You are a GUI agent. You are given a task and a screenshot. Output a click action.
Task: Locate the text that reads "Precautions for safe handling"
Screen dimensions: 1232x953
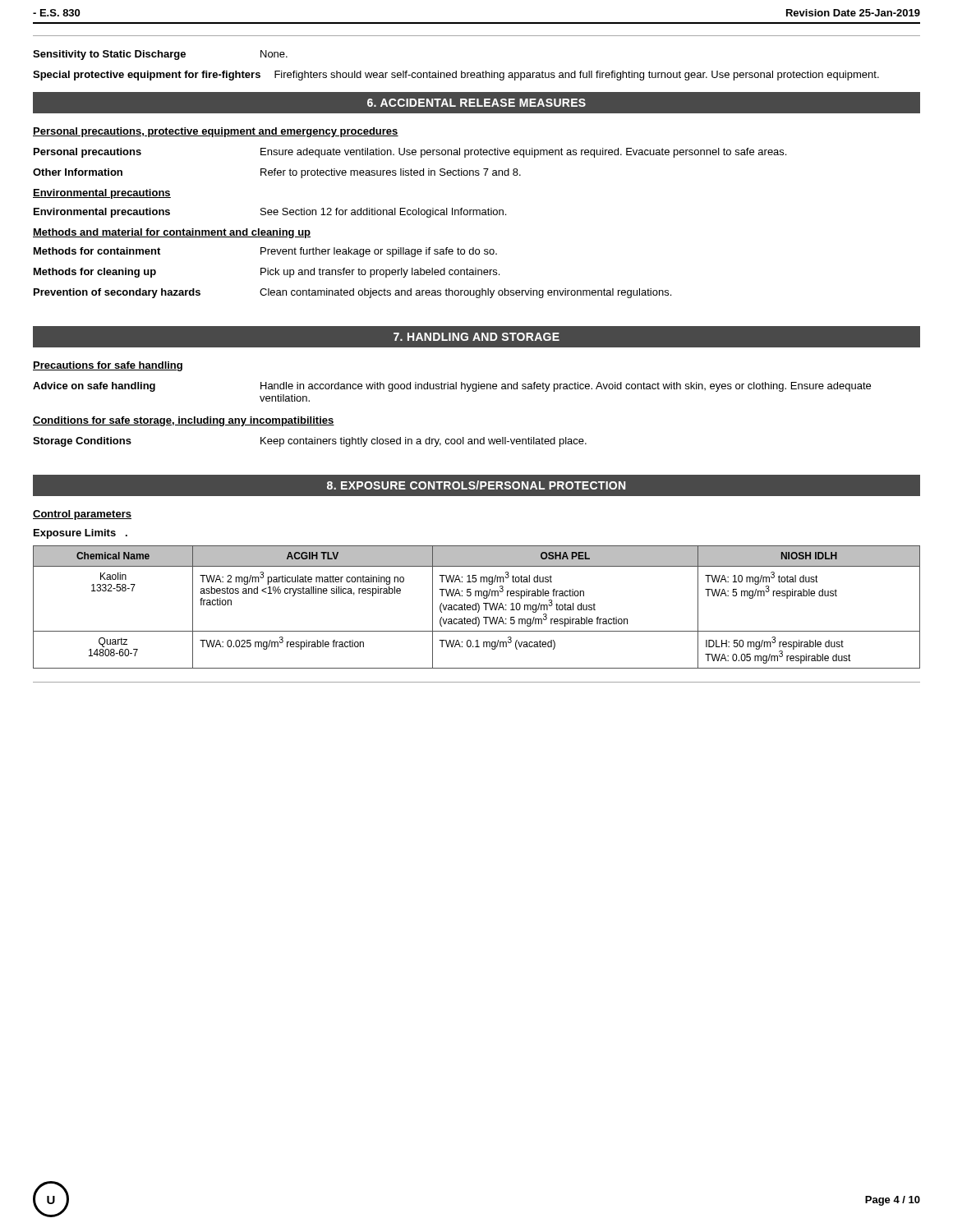pos(108,365)
